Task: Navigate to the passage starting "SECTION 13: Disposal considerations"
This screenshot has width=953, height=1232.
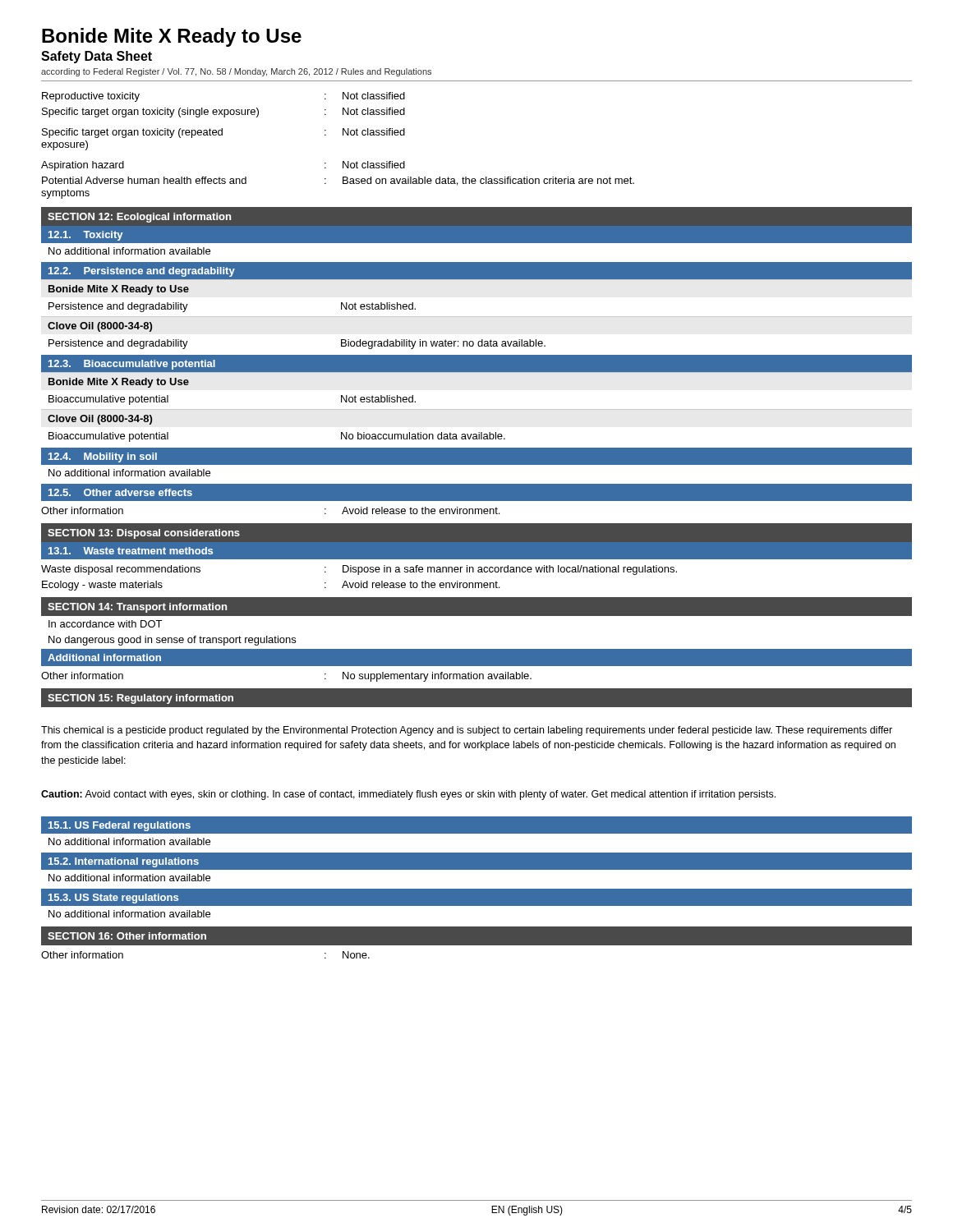Action: pos(476,533)
